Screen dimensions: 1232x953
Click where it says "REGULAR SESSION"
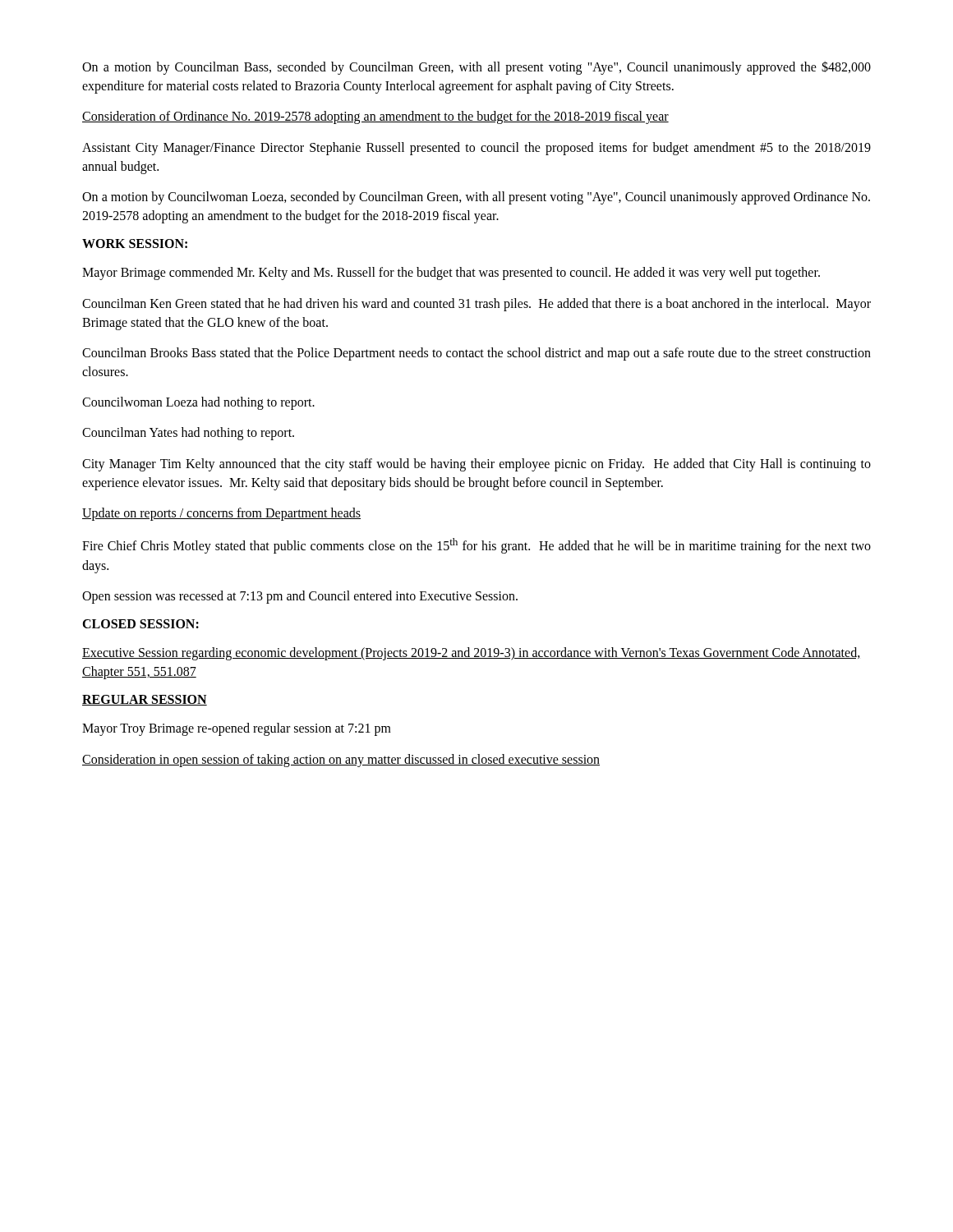(144, 700)
